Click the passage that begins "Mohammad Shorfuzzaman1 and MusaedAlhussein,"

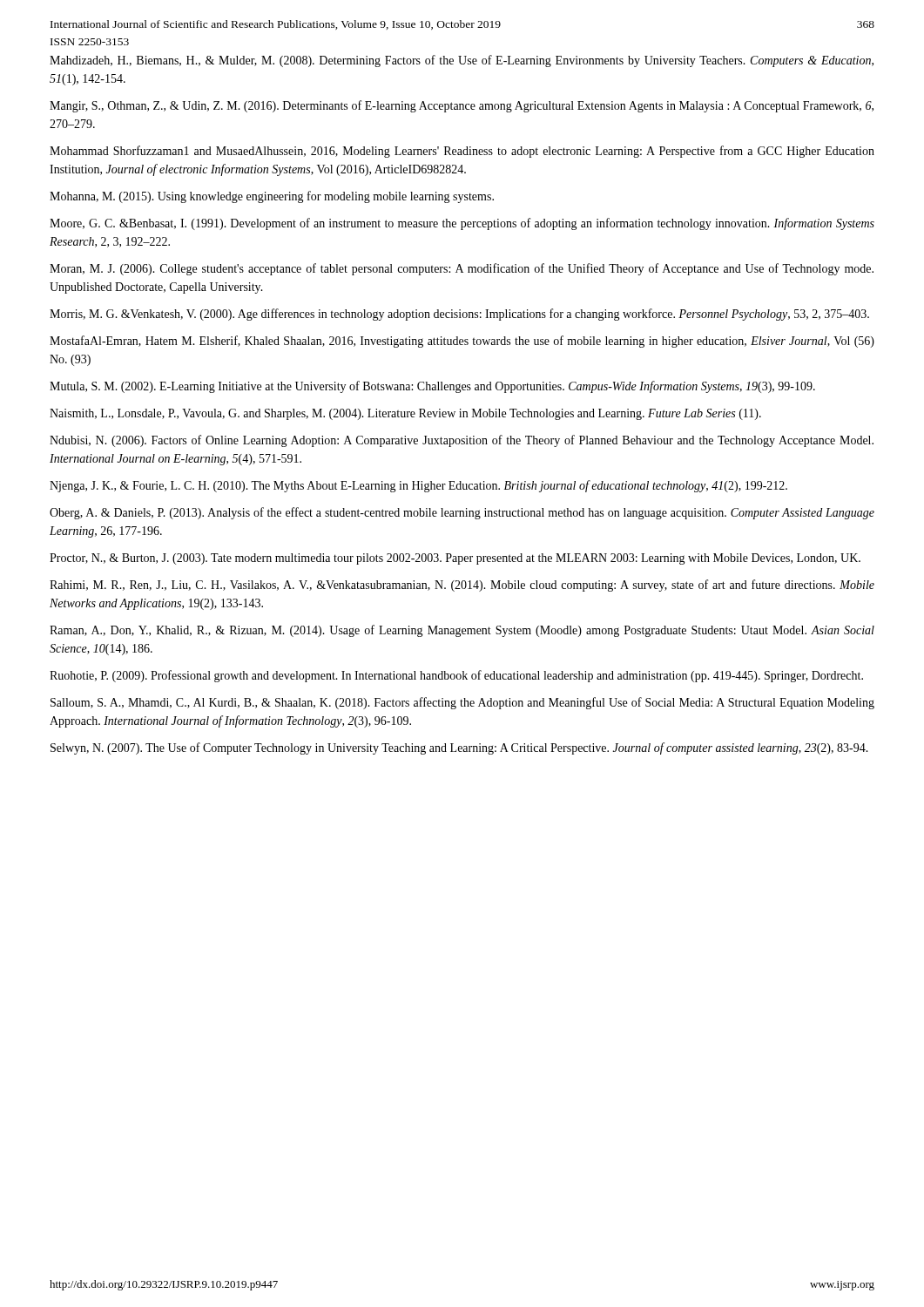[x=462, y=160]
